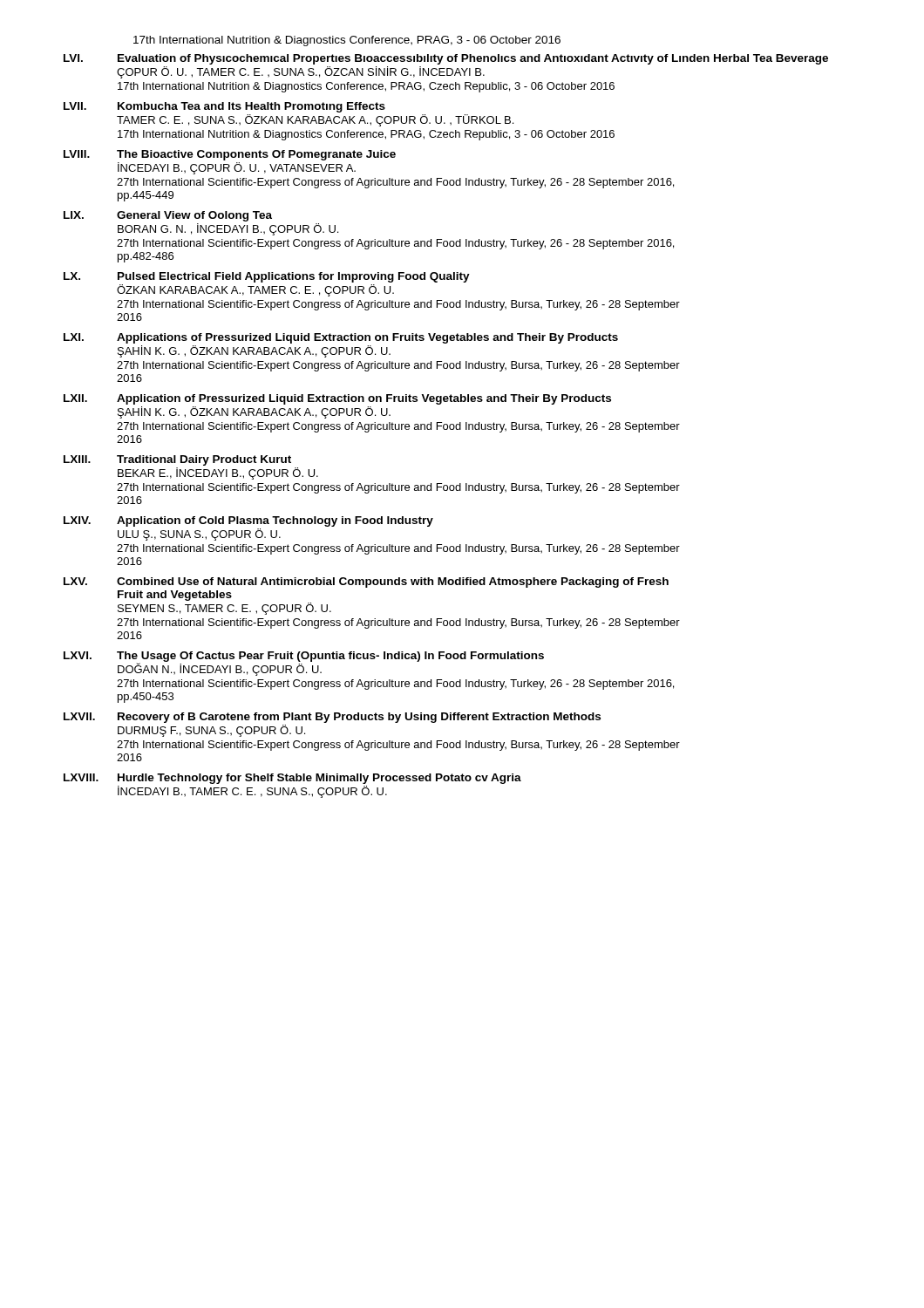
Task: Navigate to the element starting "17th International Nutrition & Diagnostics"
Action: (x=347, y=40)
